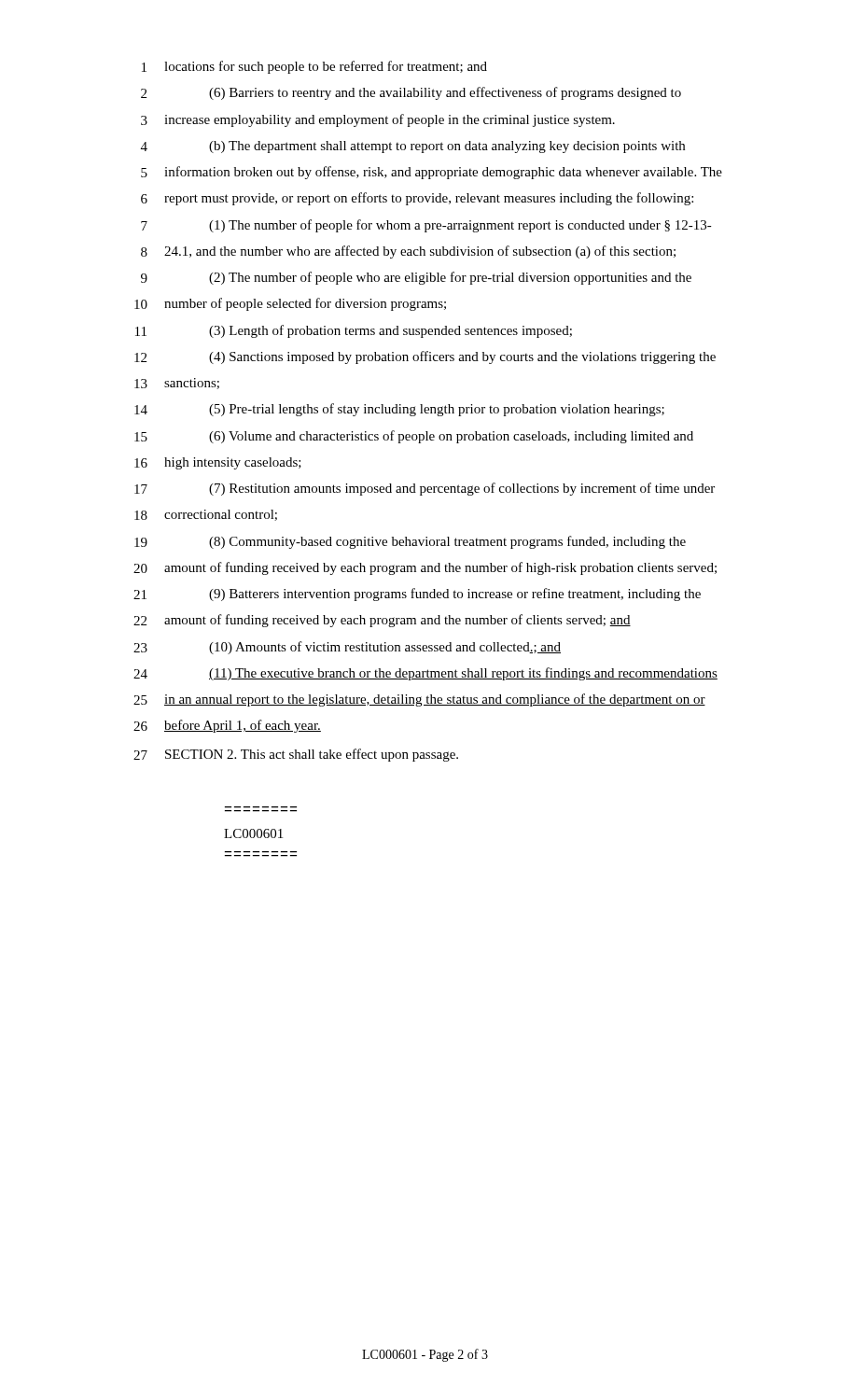The height and width of the screenshot is (1400, 850).
Task: Point to the block beginning "12 (4) Sanctions imposed"
Action: [x=425, y=357]
